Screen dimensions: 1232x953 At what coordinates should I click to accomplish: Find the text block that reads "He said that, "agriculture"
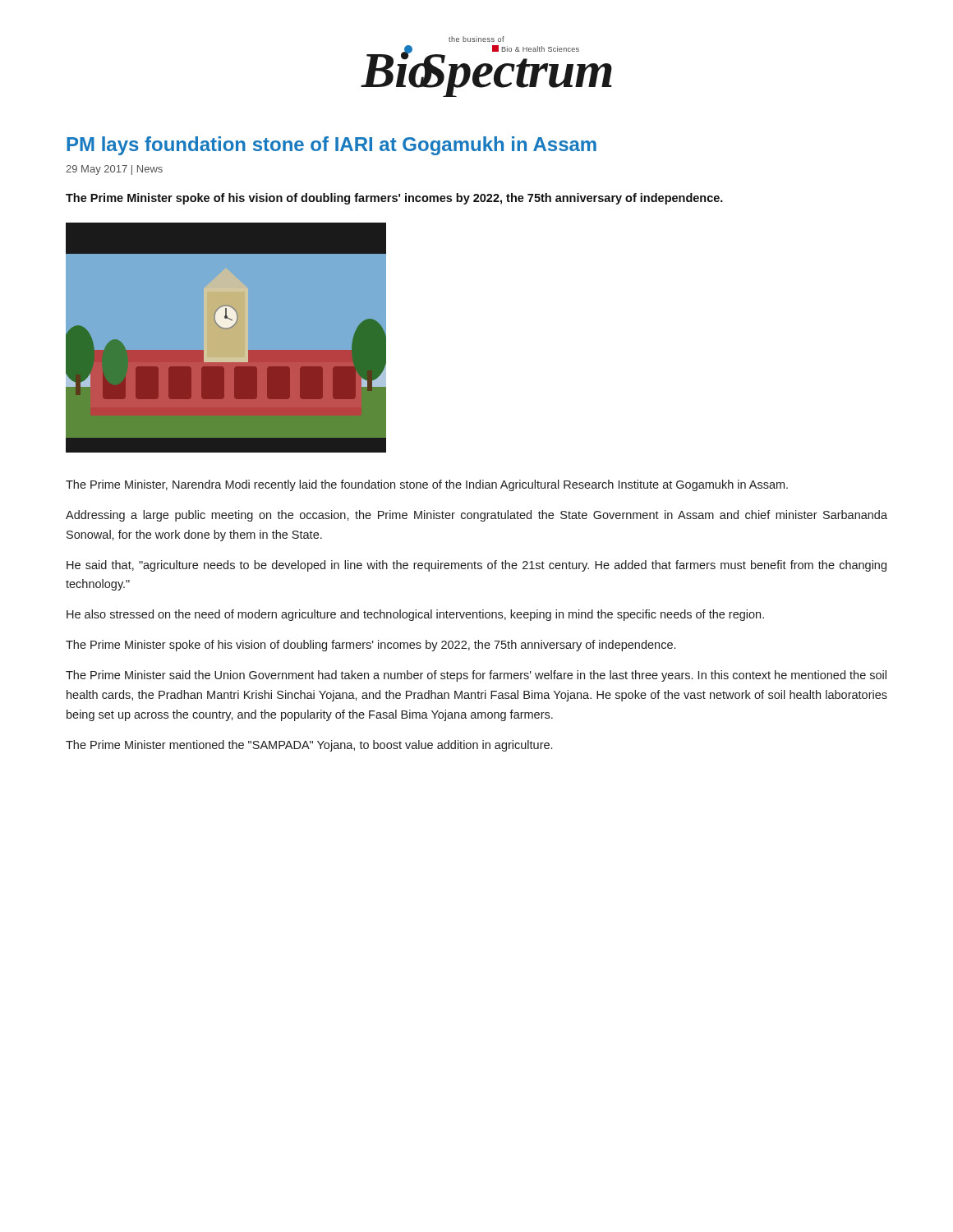(476, 574)
